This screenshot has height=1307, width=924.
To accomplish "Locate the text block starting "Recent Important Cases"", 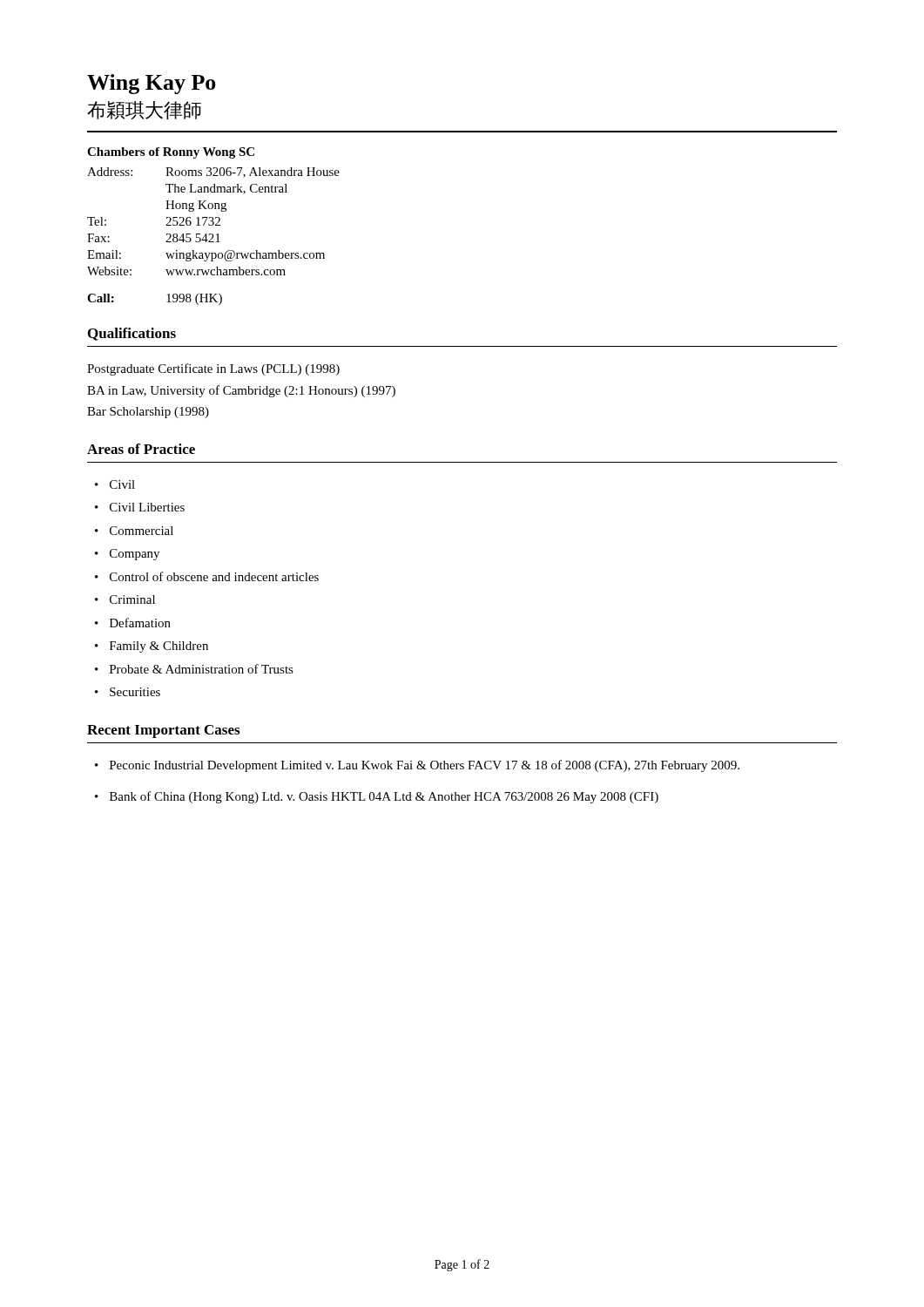I will pos(164,729).
